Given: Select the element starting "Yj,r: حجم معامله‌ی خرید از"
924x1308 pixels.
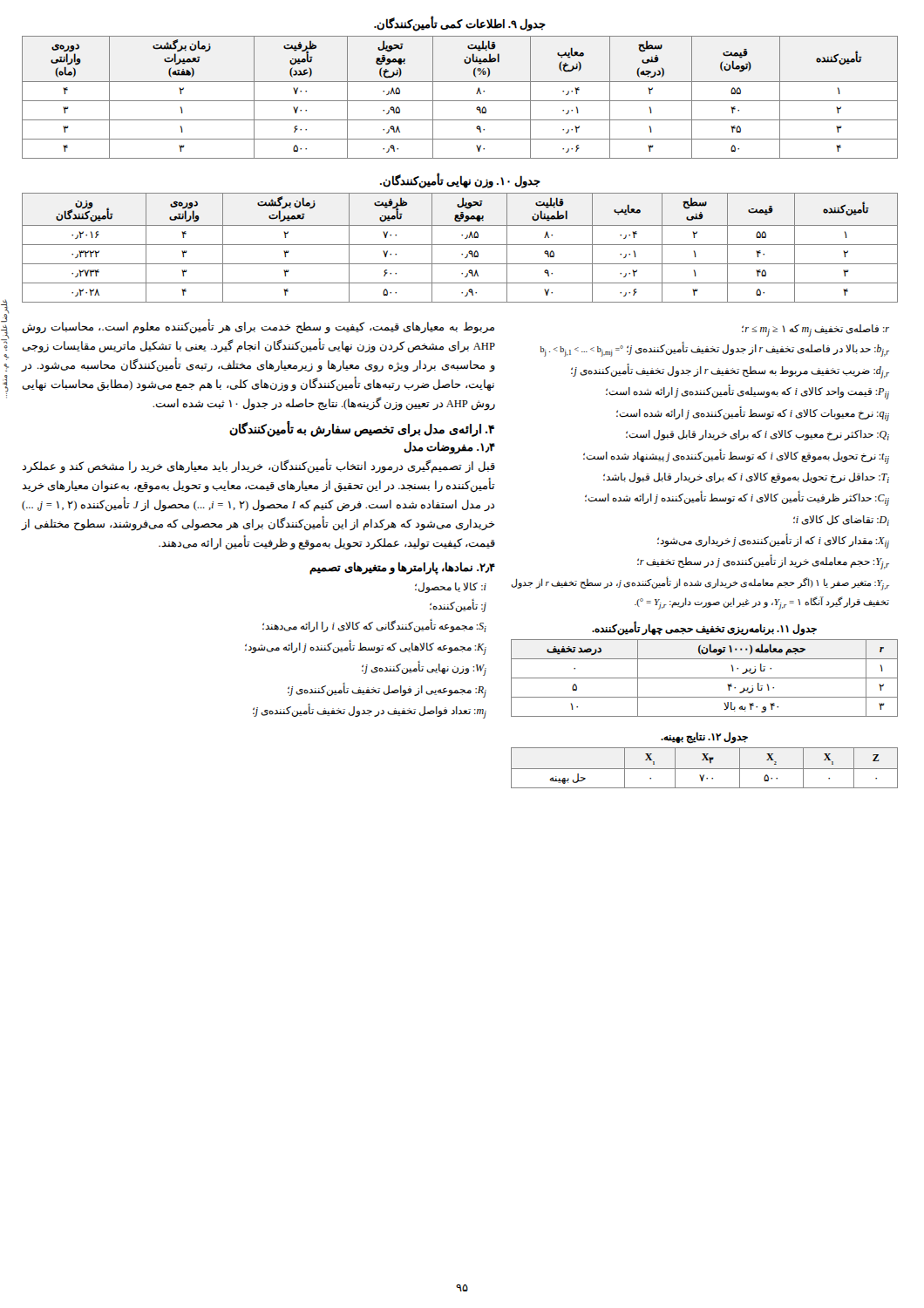Looking at the screenshot, I should [763, 563].
